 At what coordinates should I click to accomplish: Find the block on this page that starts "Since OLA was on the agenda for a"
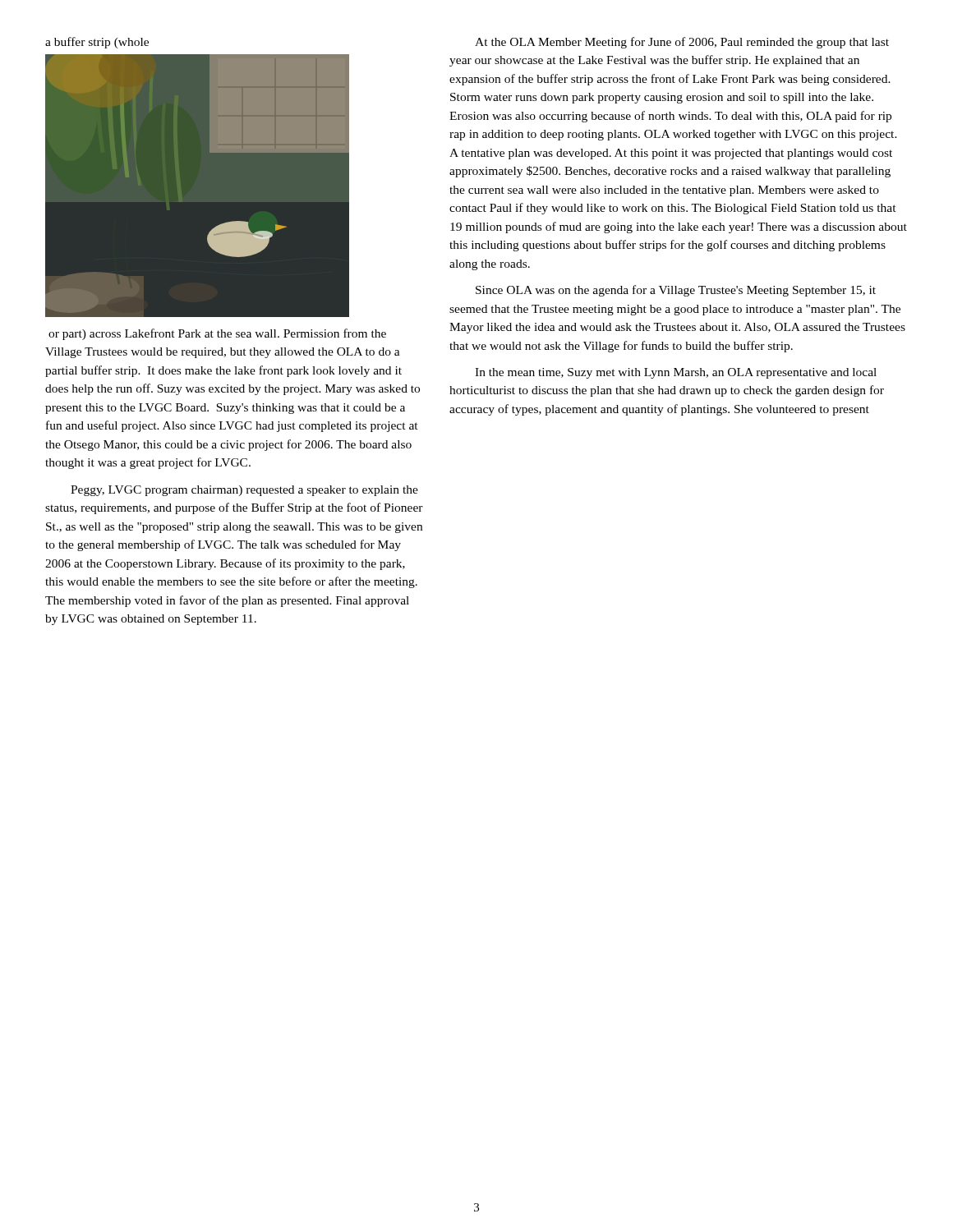[677, 317]
